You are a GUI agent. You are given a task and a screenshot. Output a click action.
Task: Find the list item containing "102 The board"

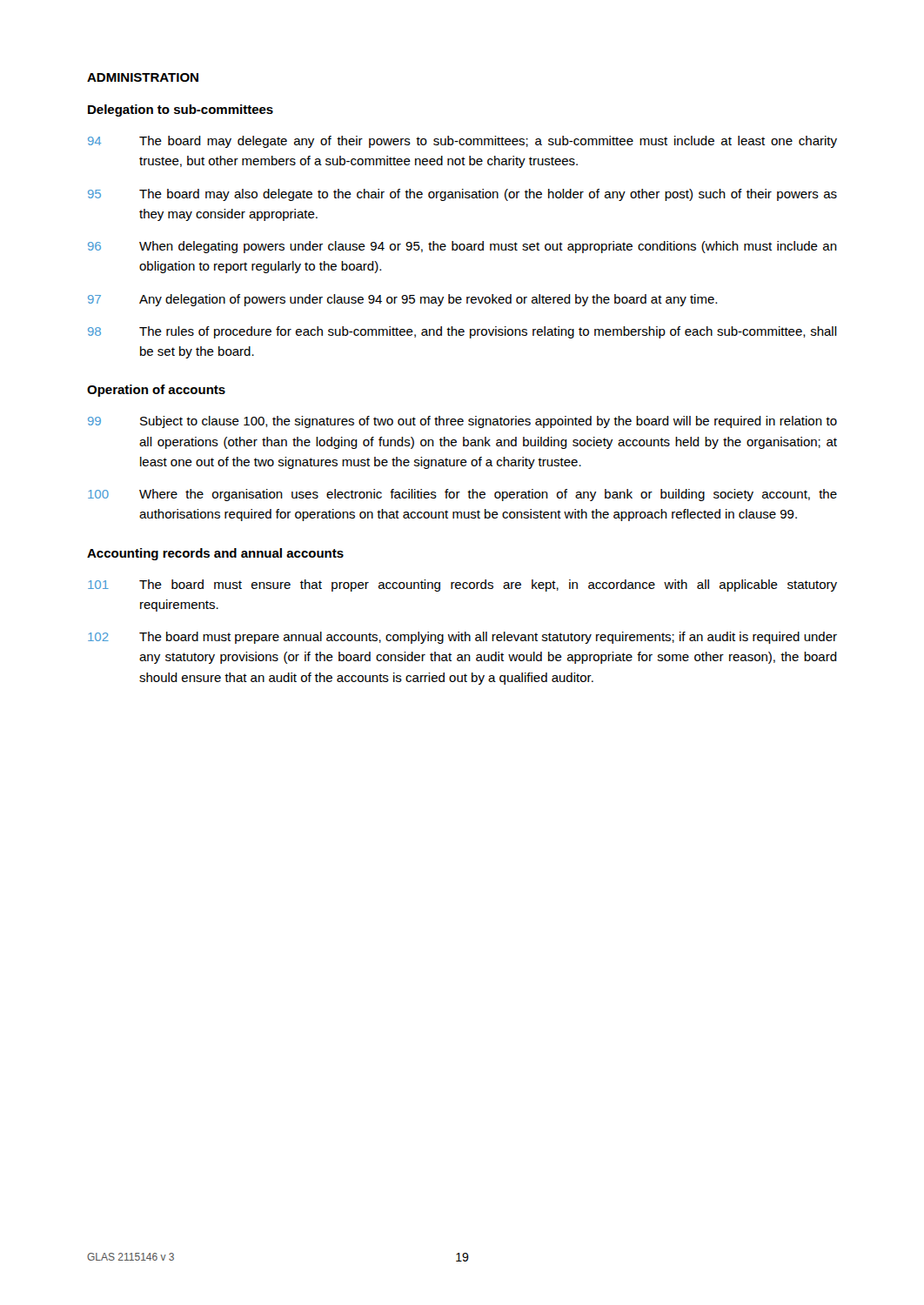point(462,657)
